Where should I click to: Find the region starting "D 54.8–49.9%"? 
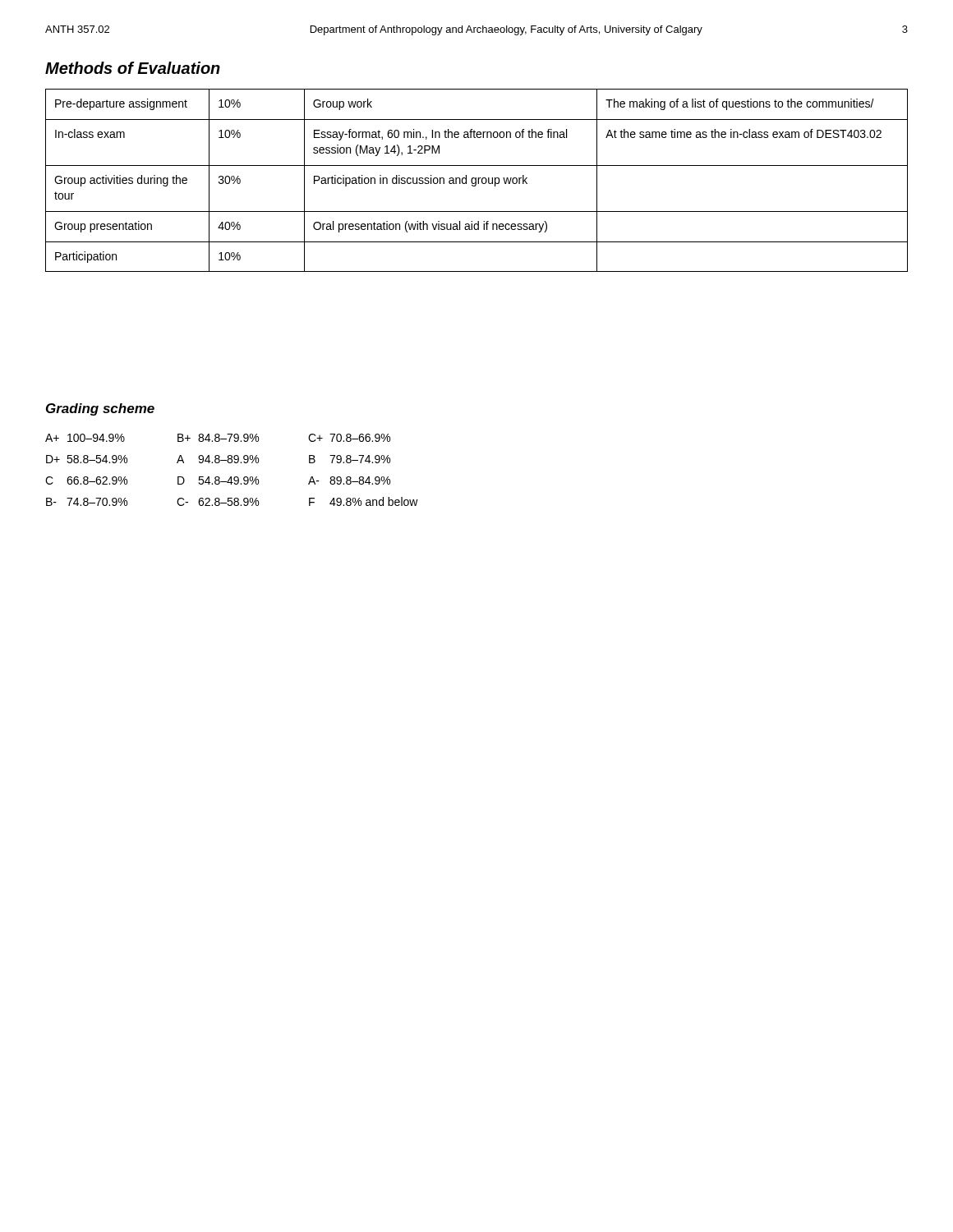(218, 480)
